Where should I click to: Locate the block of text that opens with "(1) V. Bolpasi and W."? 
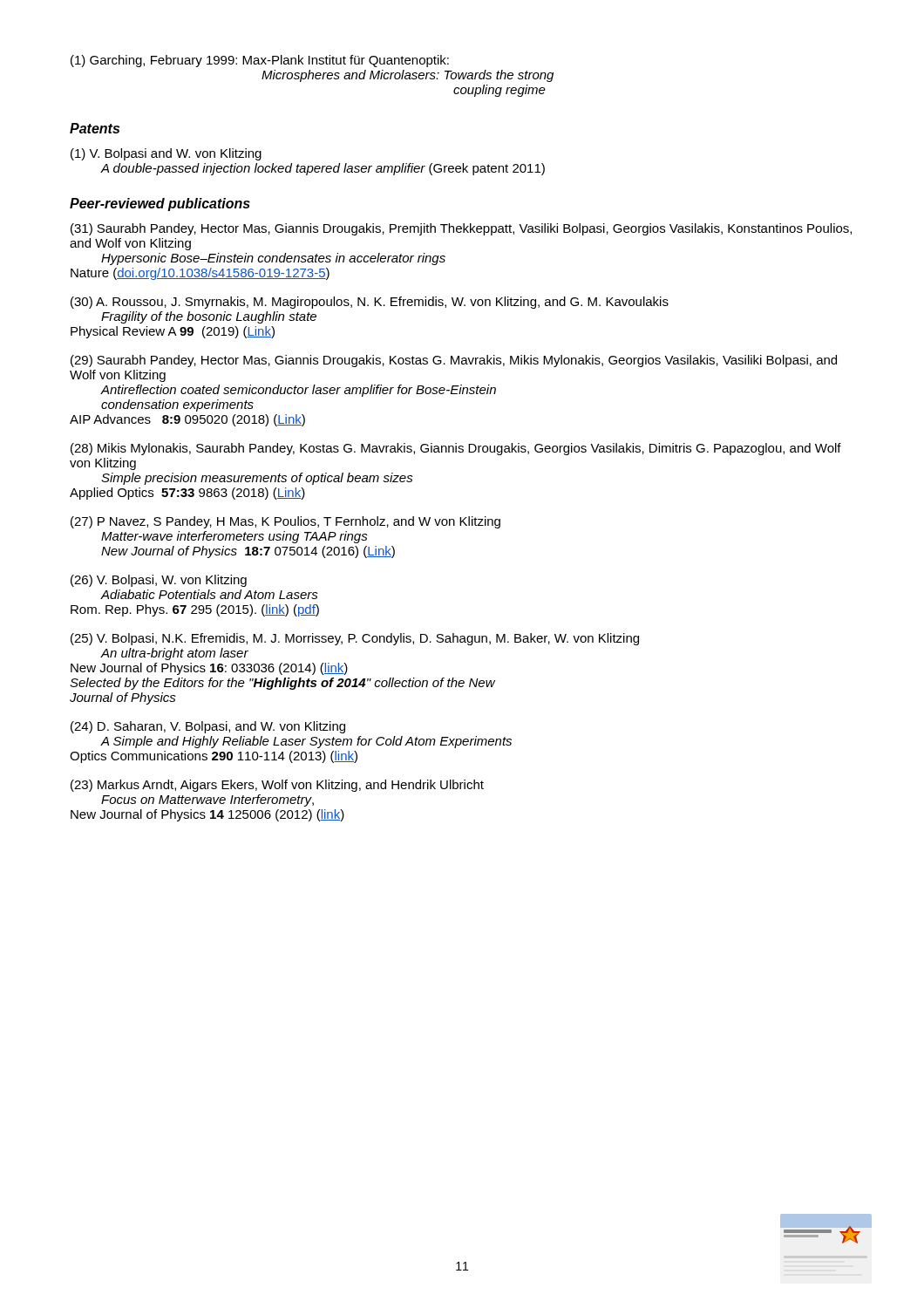coord(308,160)
